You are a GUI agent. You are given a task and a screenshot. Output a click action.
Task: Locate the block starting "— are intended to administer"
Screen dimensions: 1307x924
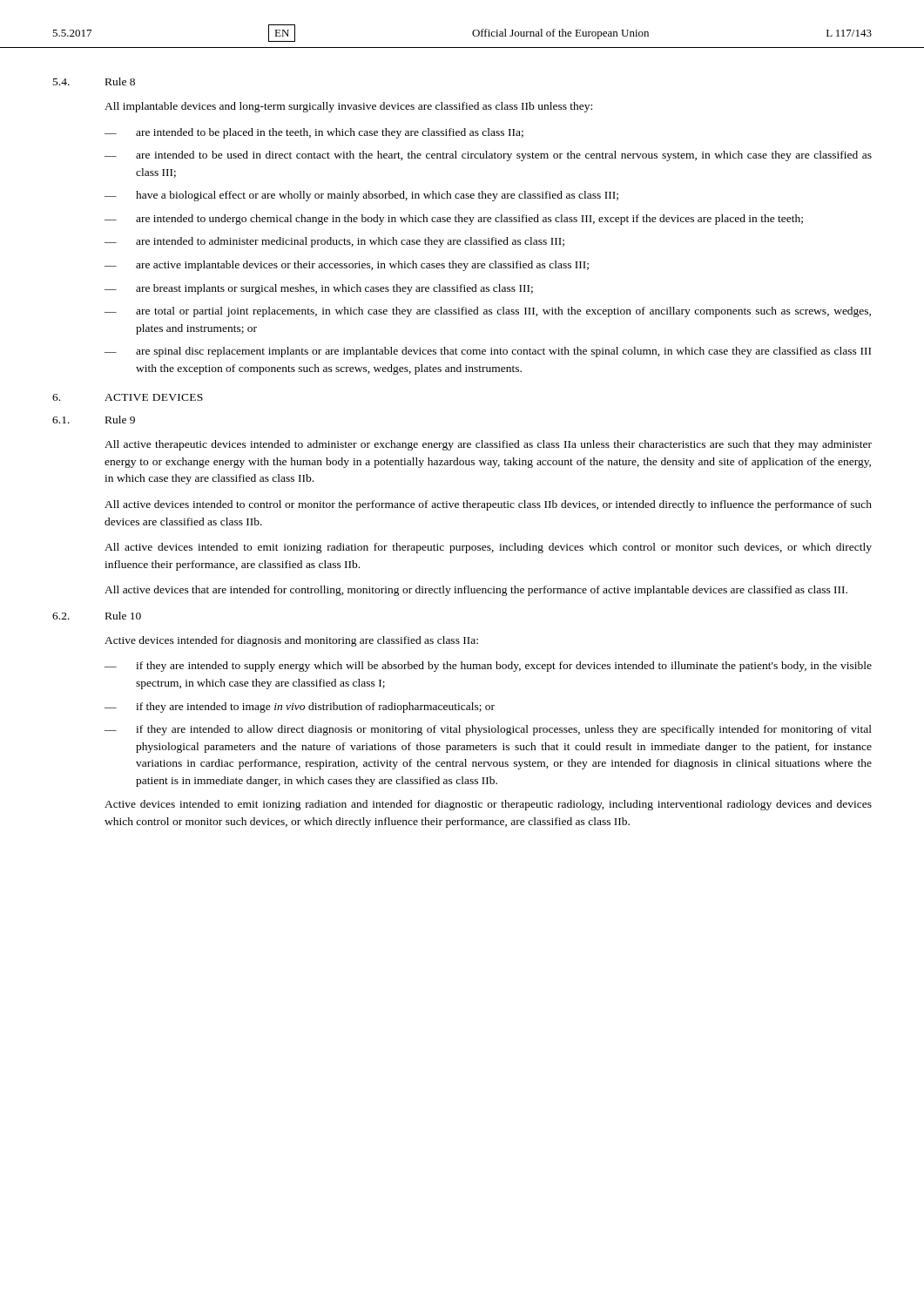[x=488, y=241]
